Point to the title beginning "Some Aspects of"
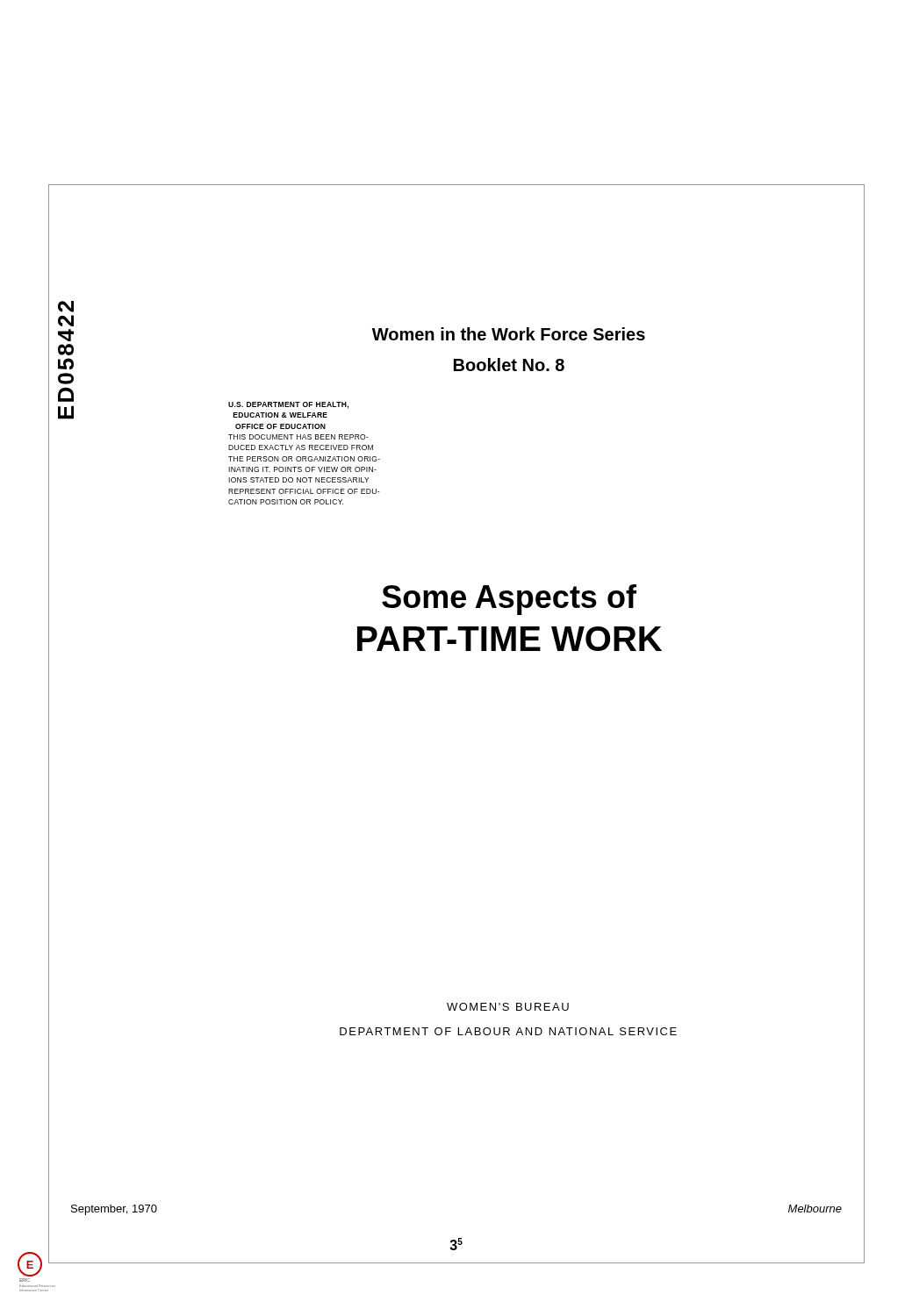The image size is (912, 1316). [x=509, y=619]
